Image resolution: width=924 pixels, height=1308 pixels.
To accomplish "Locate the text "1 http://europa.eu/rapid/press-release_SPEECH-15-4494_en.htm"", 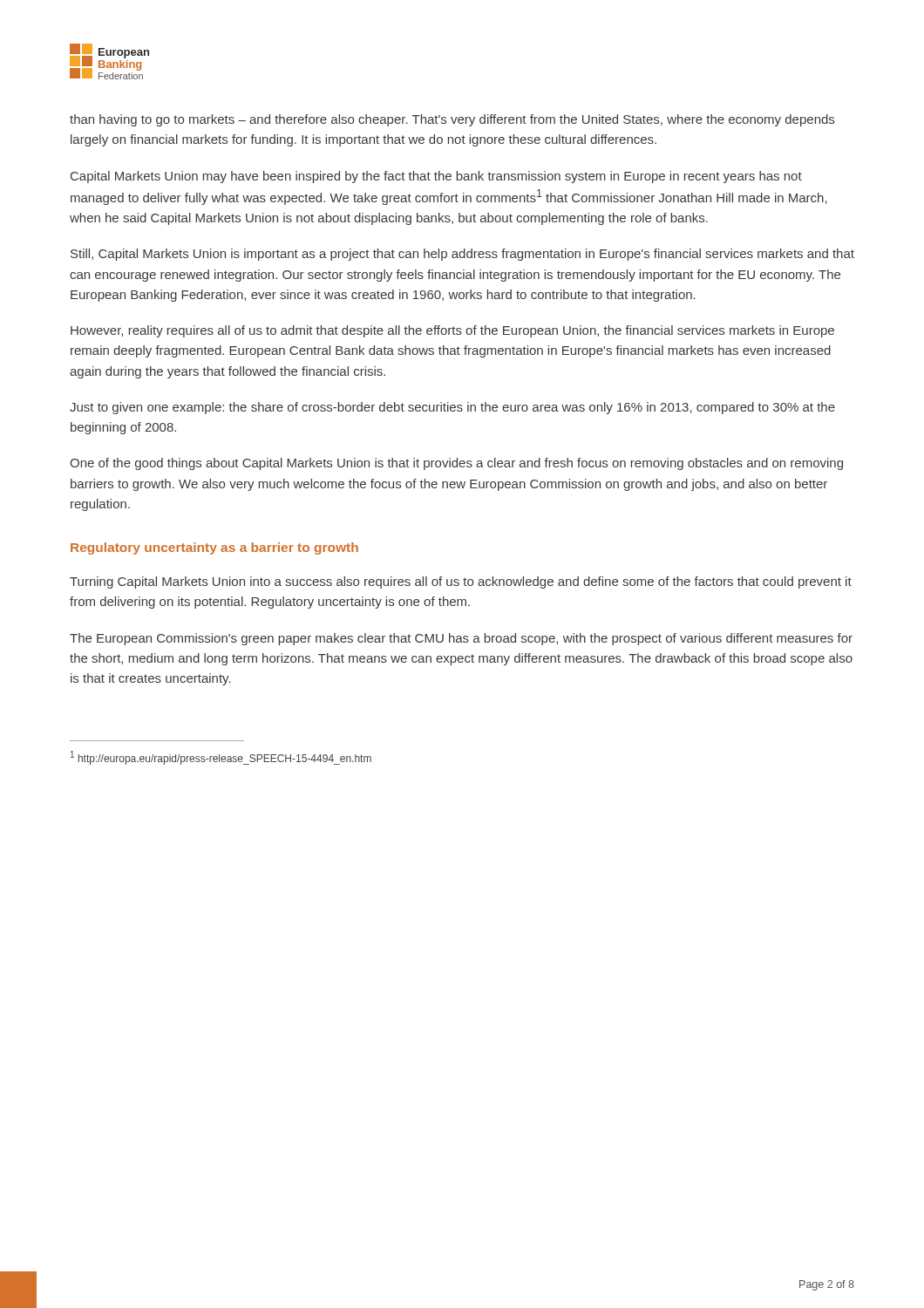I will (221, 758).
